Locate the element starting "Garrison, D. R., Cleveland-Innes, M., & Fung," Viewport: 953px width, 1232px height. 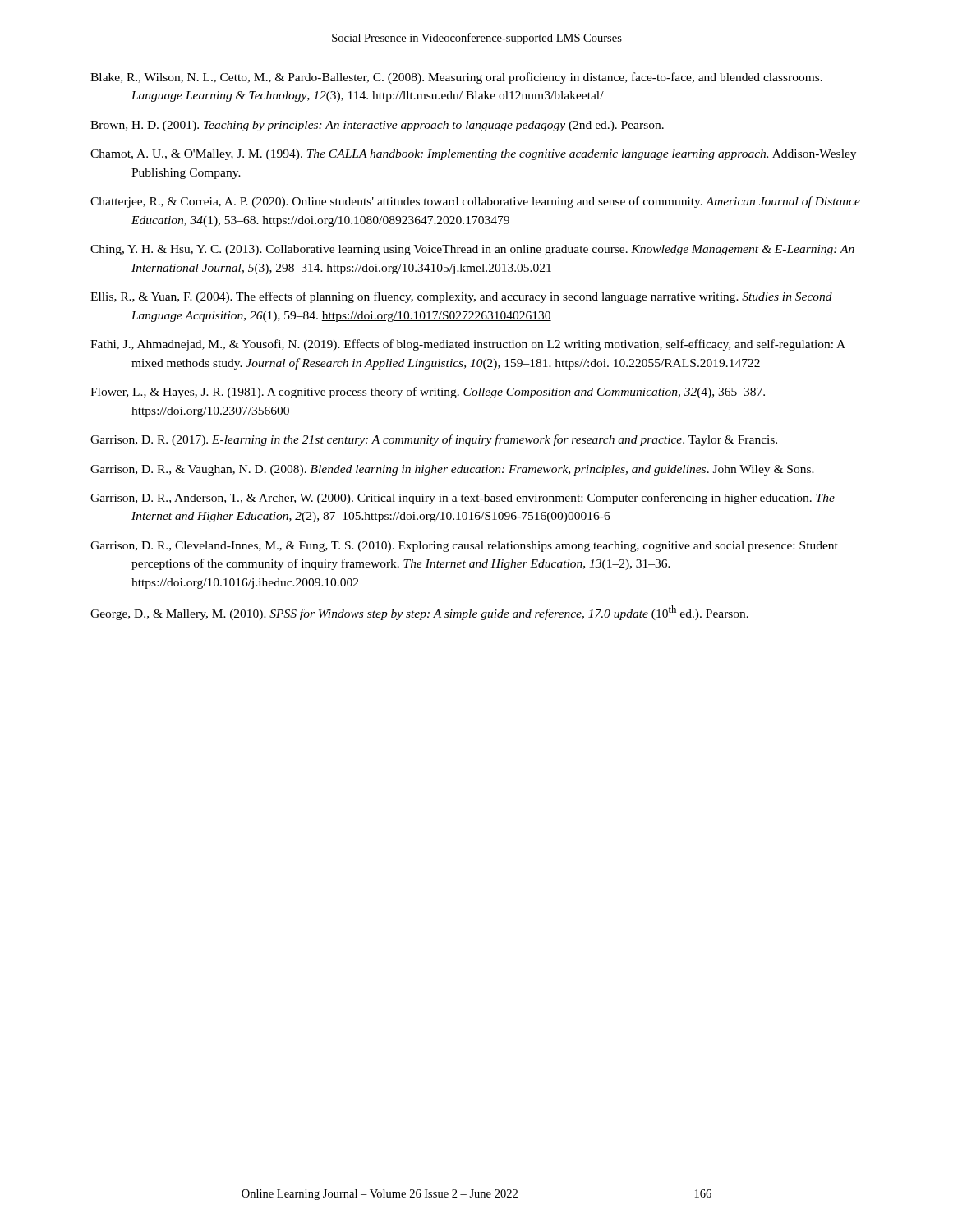pos(464,563)
